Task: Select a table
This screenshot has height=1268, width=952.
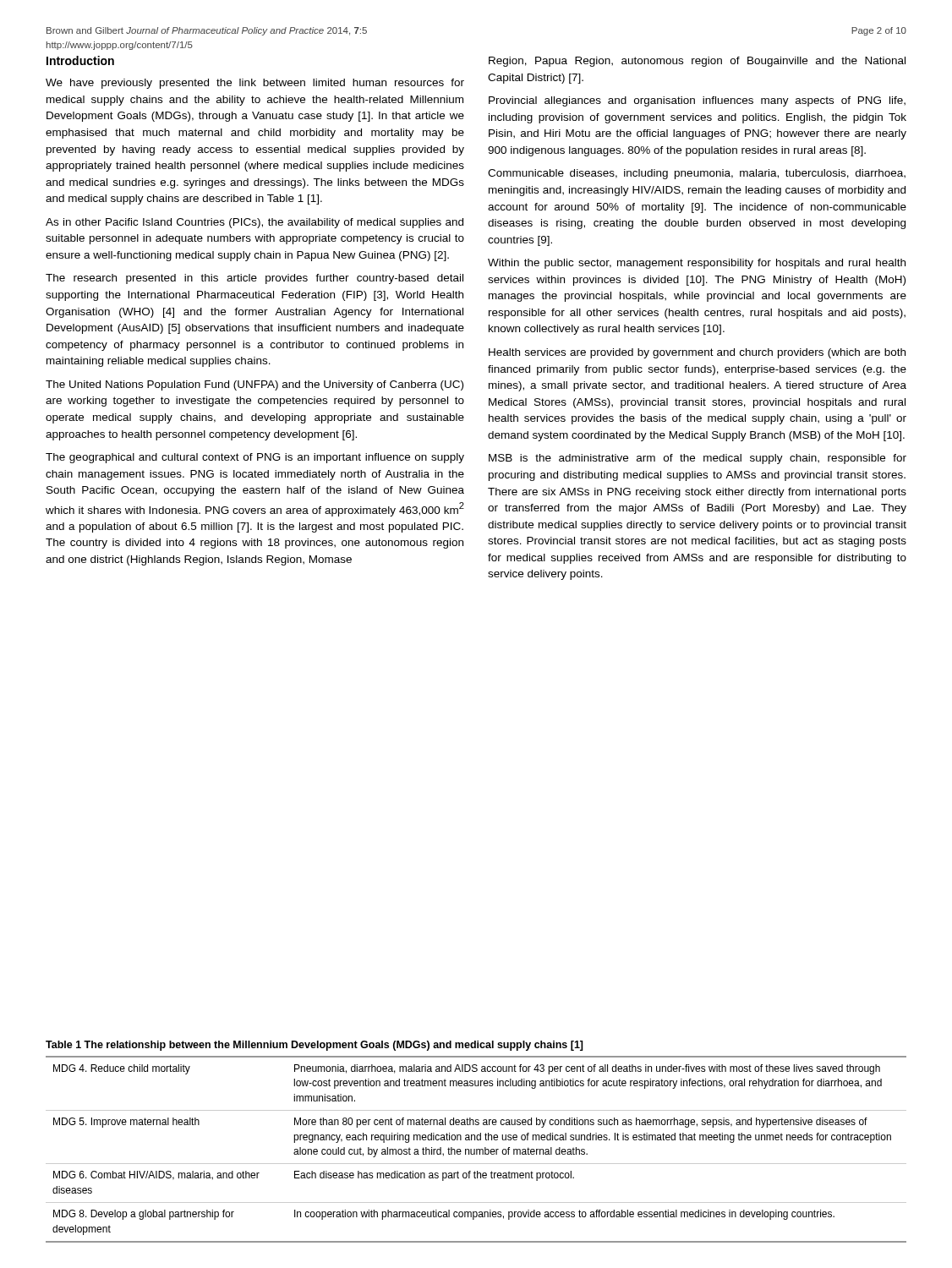Action: (x=476, y=1140)
